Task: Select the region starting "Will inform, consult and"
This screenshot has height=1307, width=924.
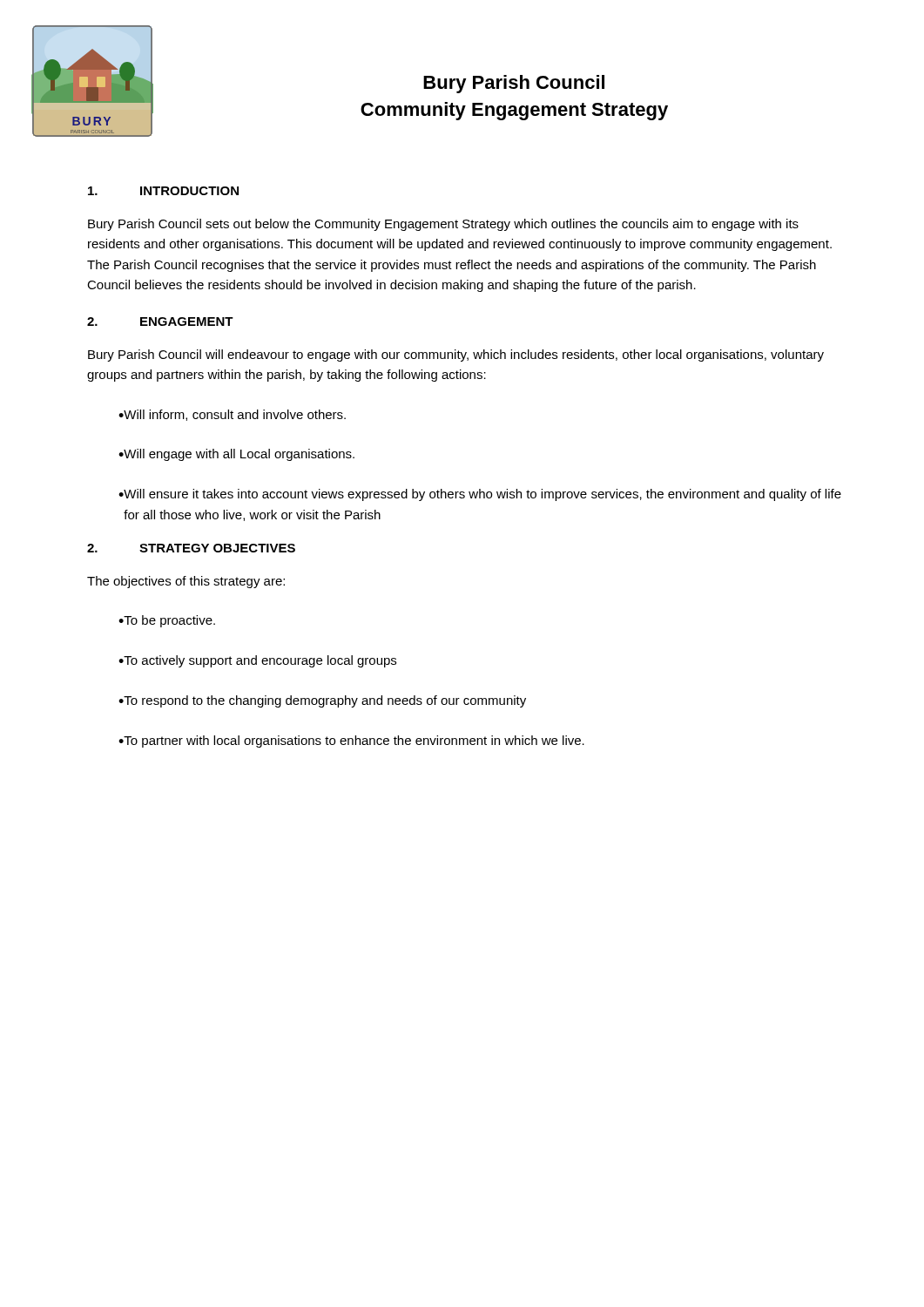Action: tap(232, 415)
